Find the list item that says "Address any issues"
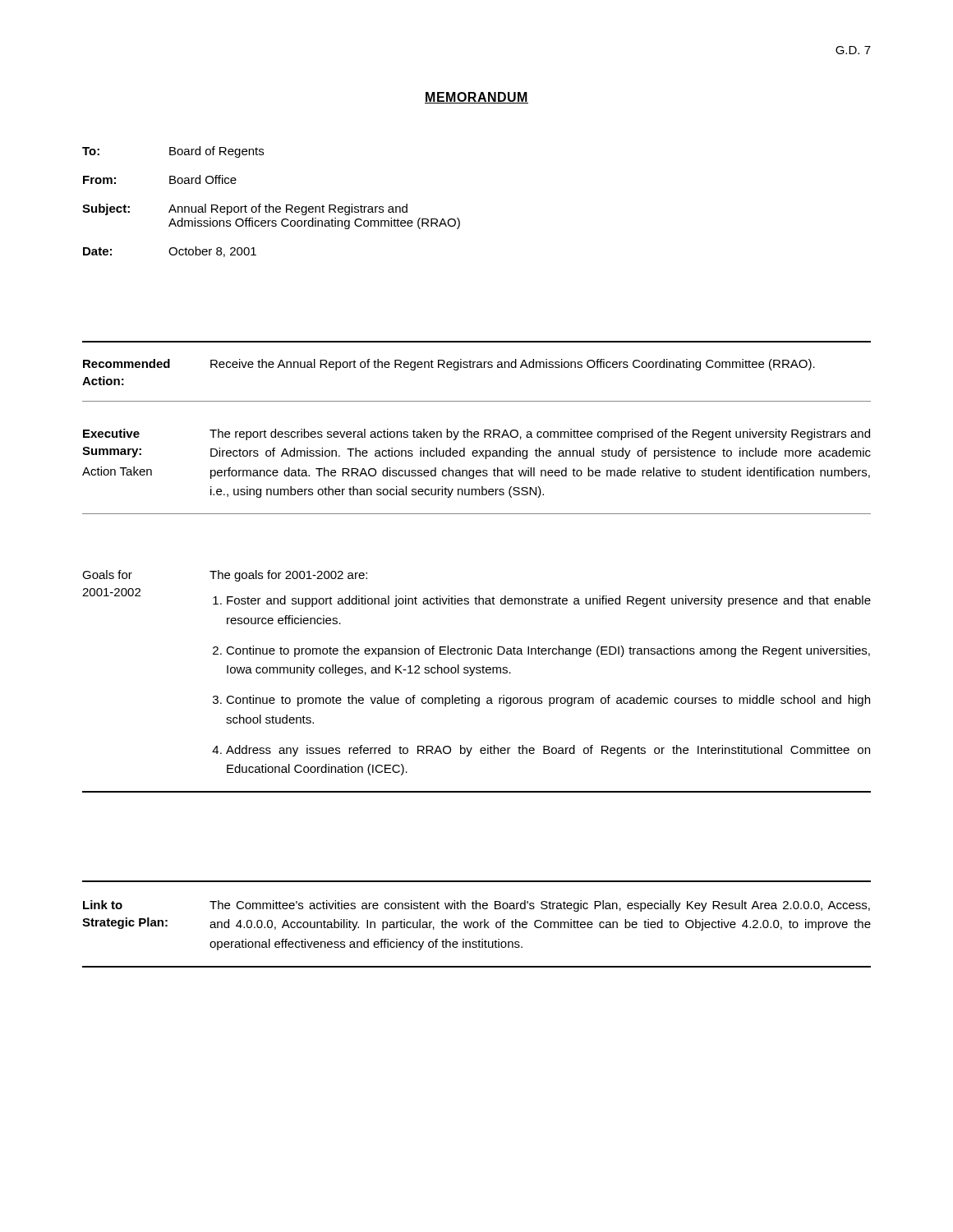953x1232 pixels. point(548,759)
